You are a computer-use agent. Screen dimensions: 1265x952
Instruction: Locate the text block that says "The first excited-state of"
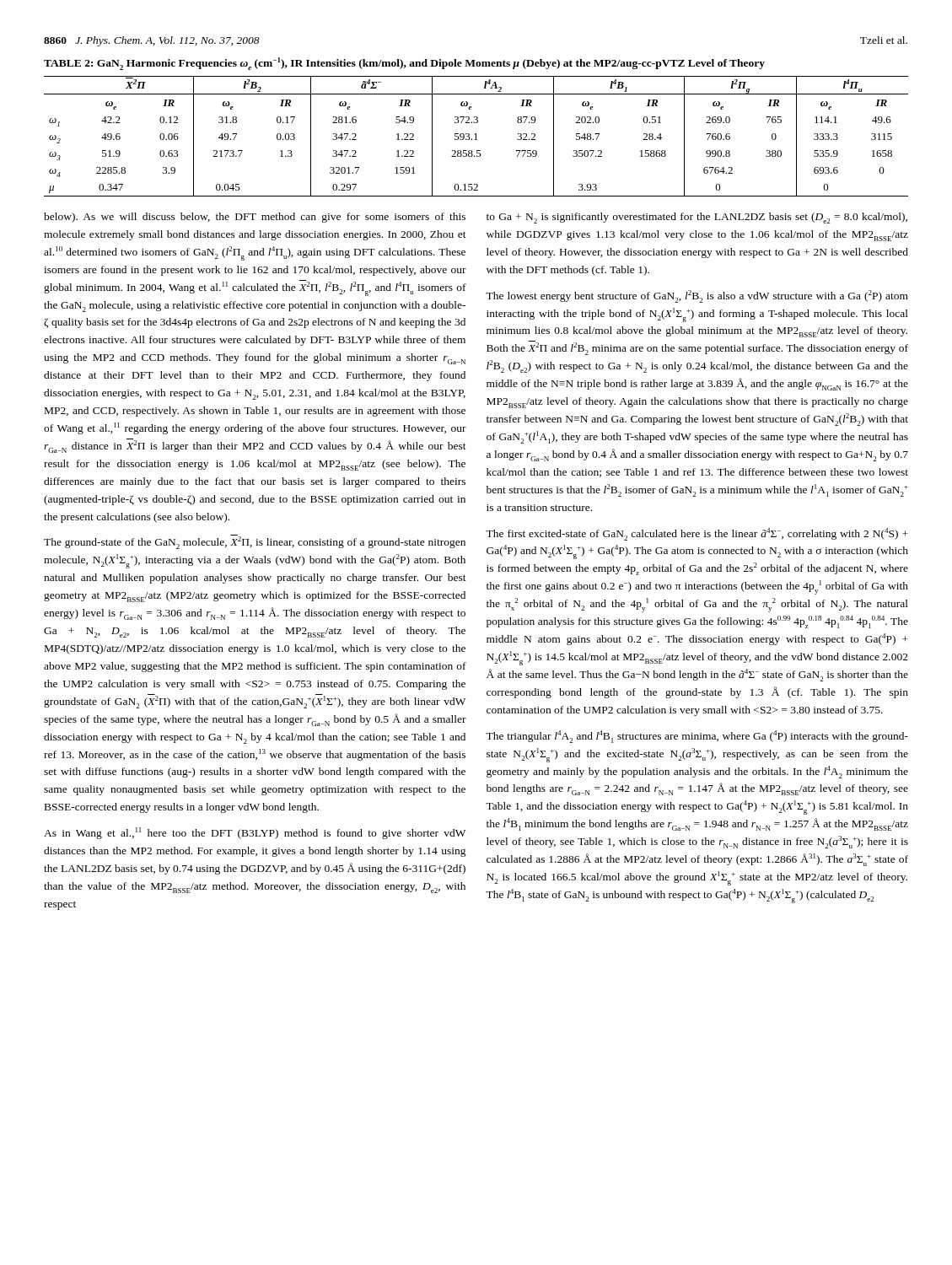point(697,621)
